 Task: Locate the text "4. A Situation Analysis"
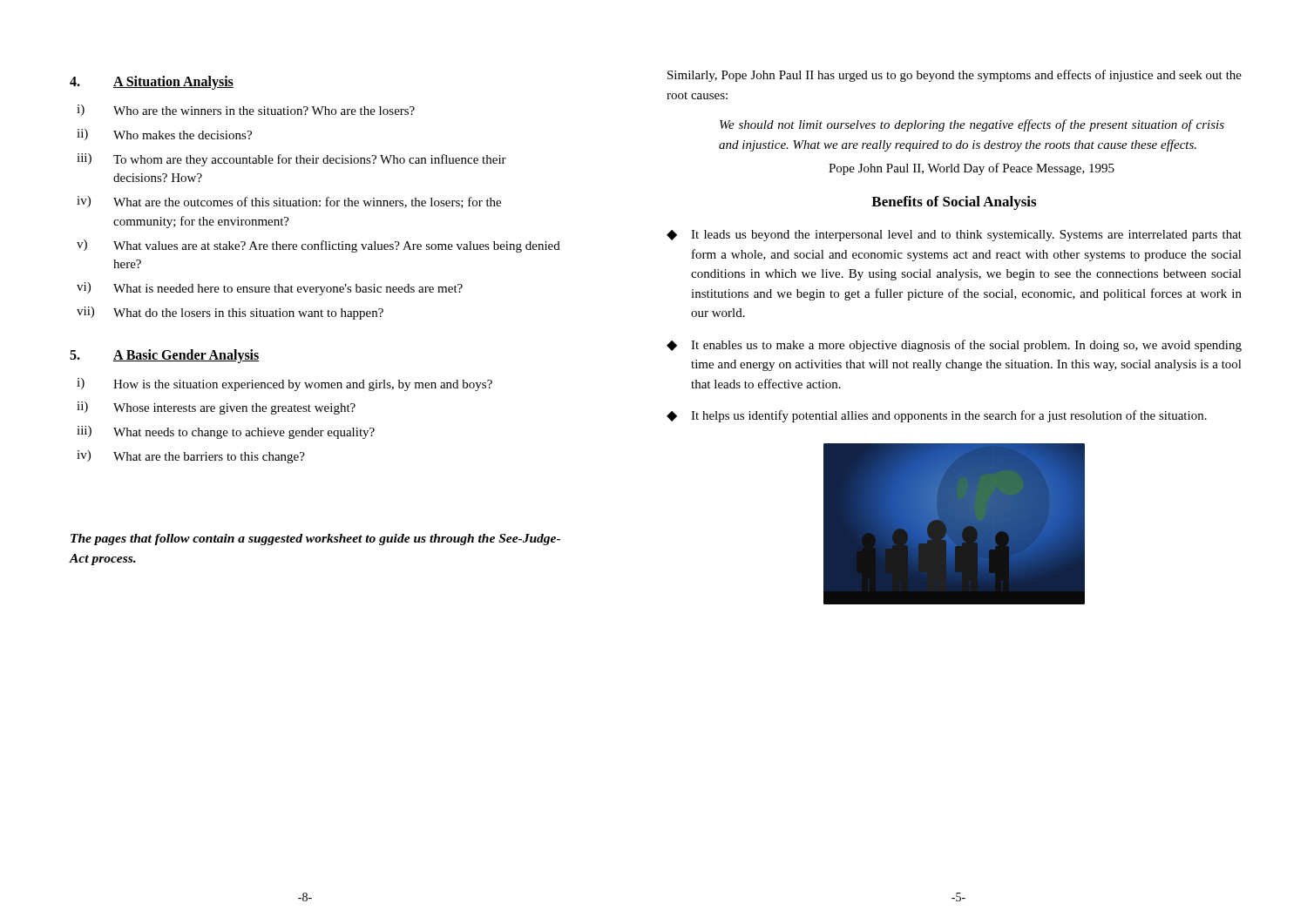pyautogui.click(x=152, y=82)
